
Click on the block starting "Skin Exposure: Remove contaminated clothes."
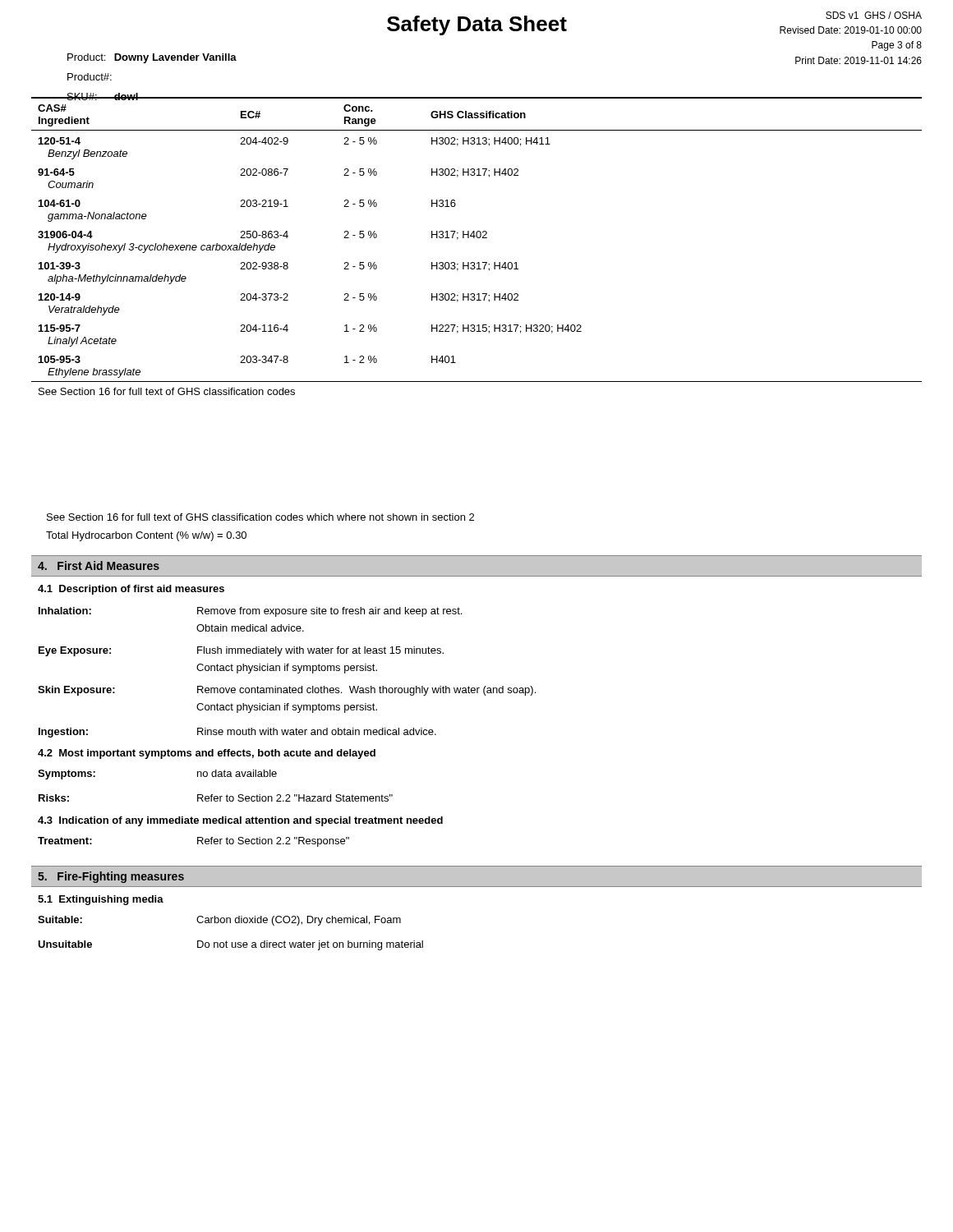[x=476, y=699]
